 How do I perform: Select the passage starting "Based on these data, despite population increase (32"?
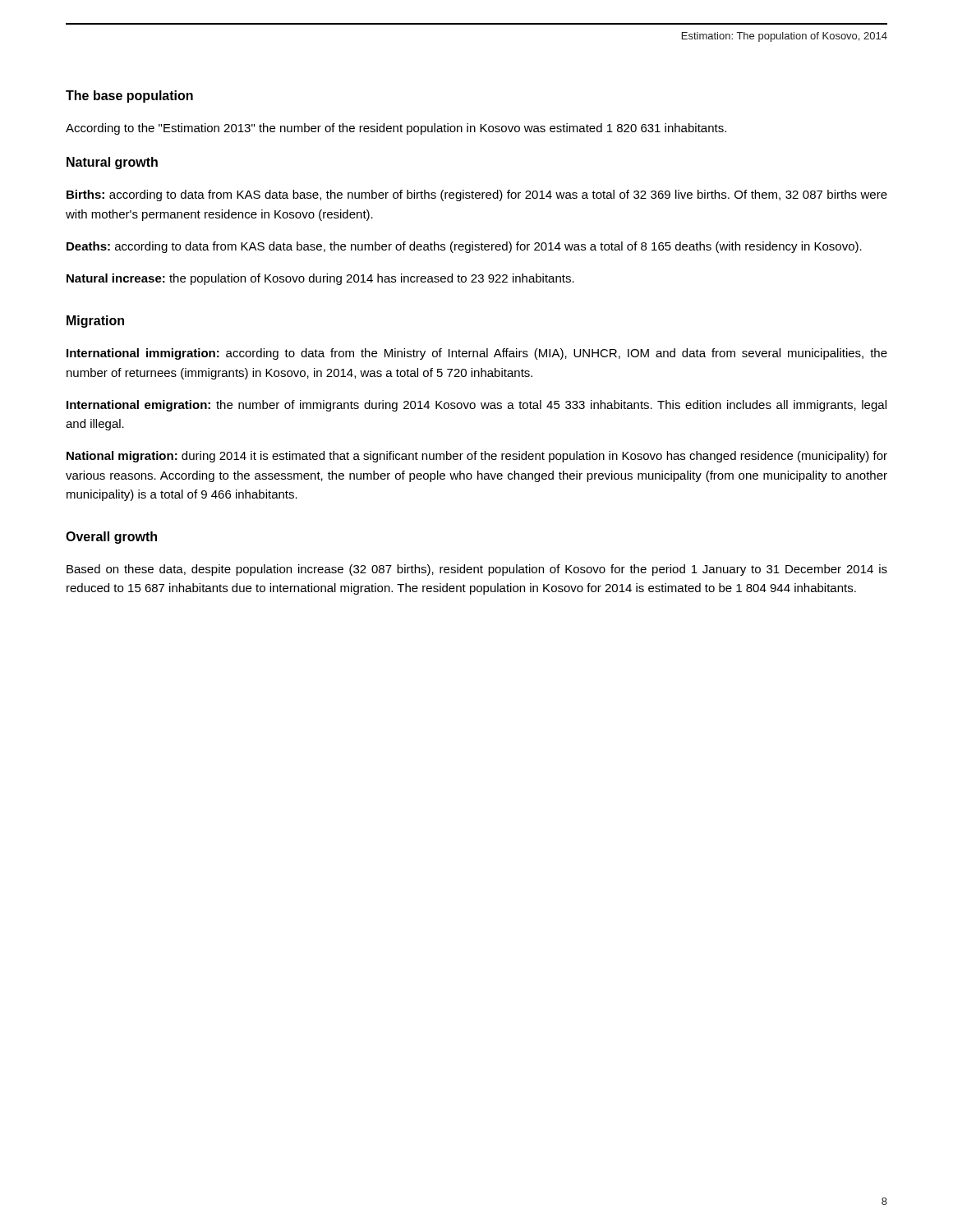point(476,578)
